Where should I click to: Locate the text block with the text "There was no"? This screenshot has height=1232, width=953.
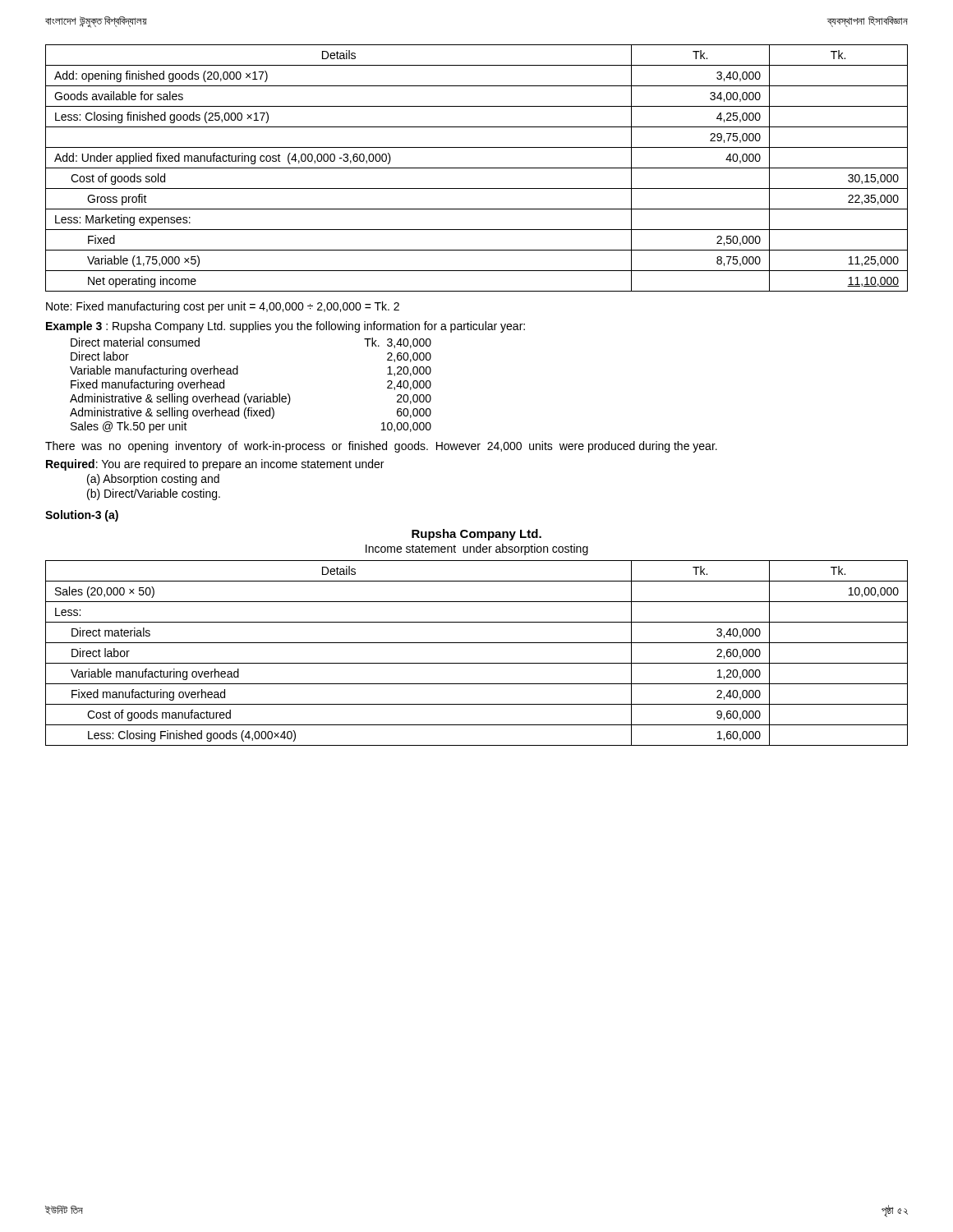coord(381,446)
